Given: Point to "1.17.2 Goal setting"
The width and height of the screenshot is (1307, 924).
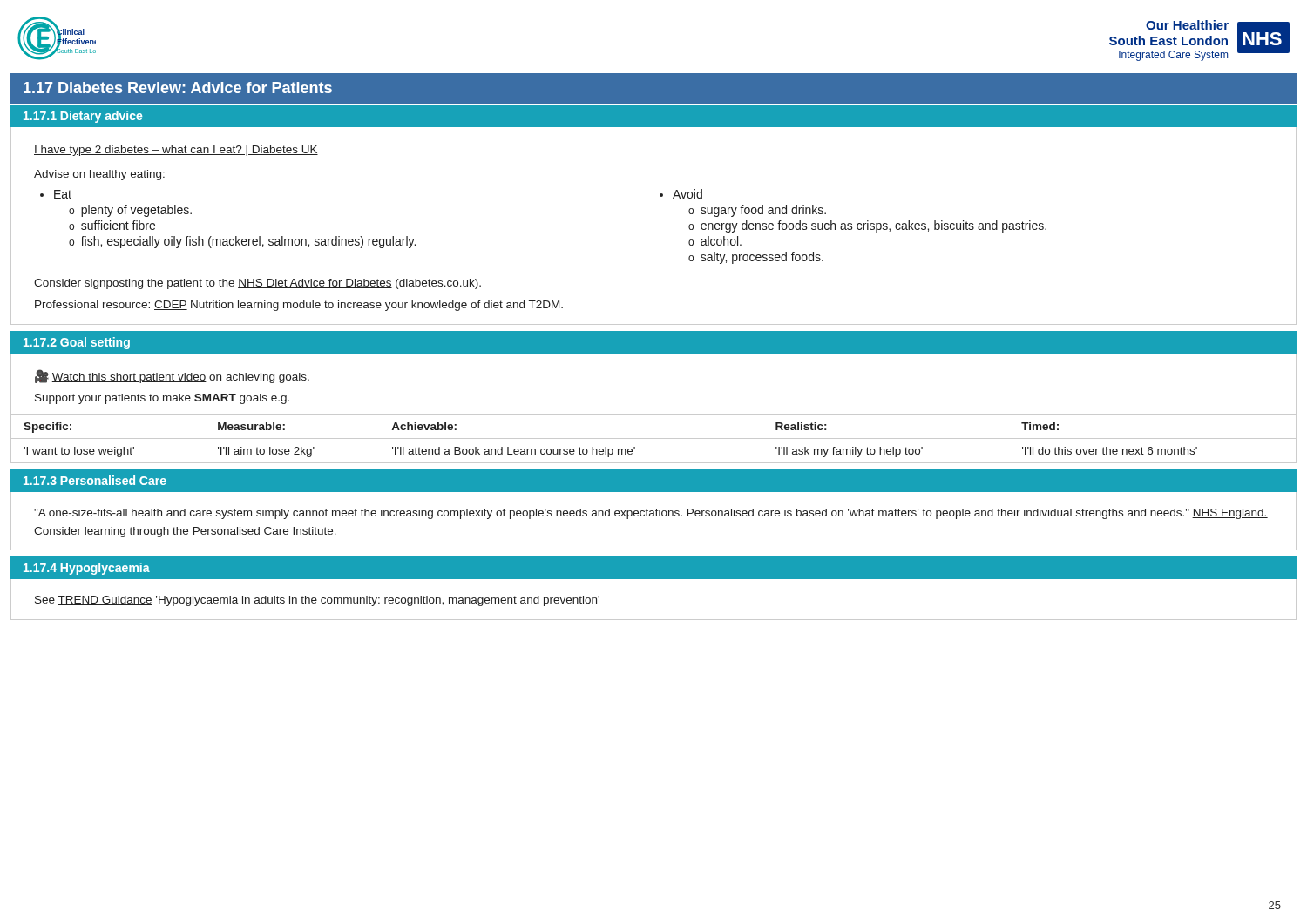Looking at the screenshot, I should point(654,342).
